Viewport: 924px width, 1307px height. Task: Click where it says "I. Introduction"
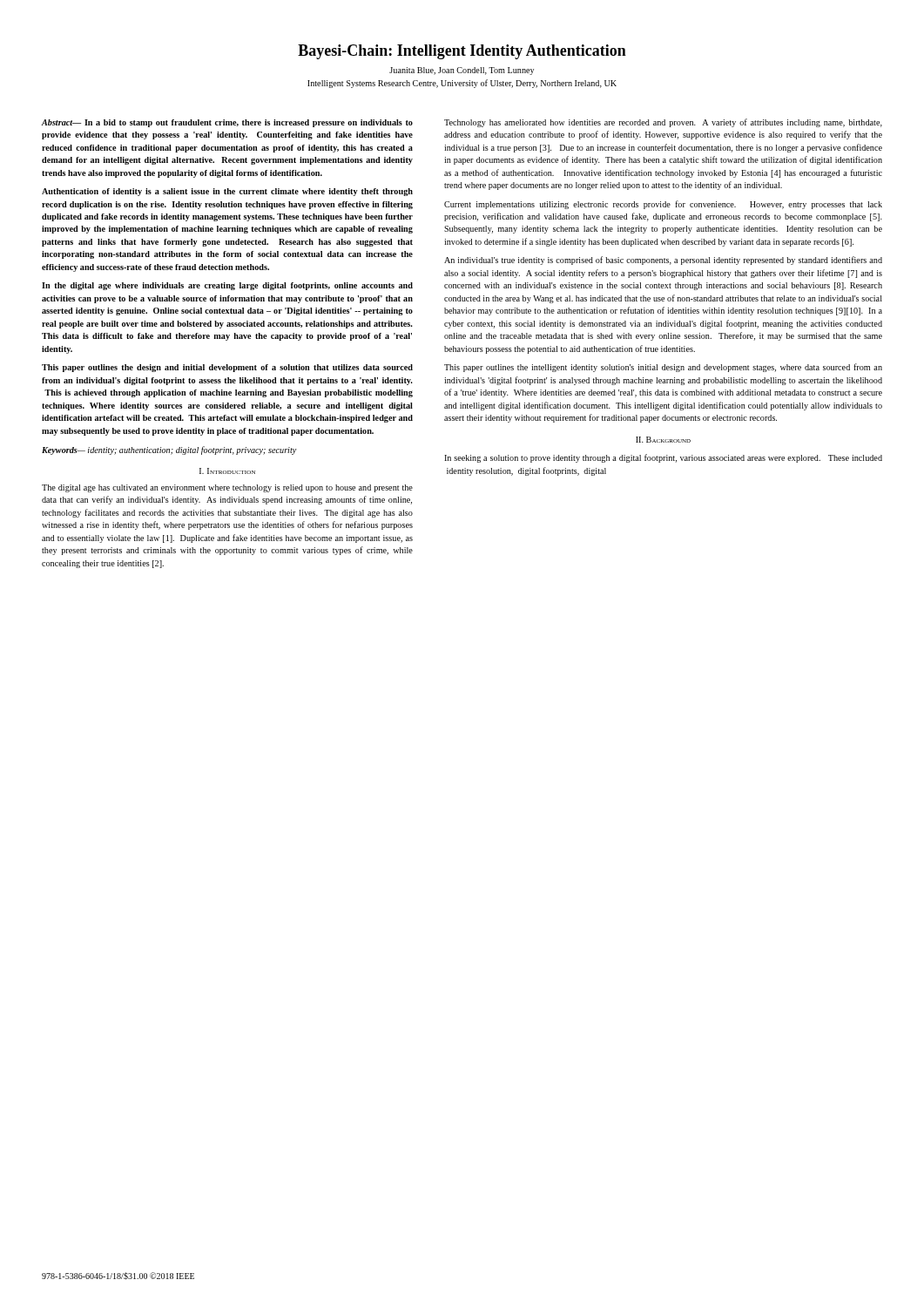pos(227,471)
